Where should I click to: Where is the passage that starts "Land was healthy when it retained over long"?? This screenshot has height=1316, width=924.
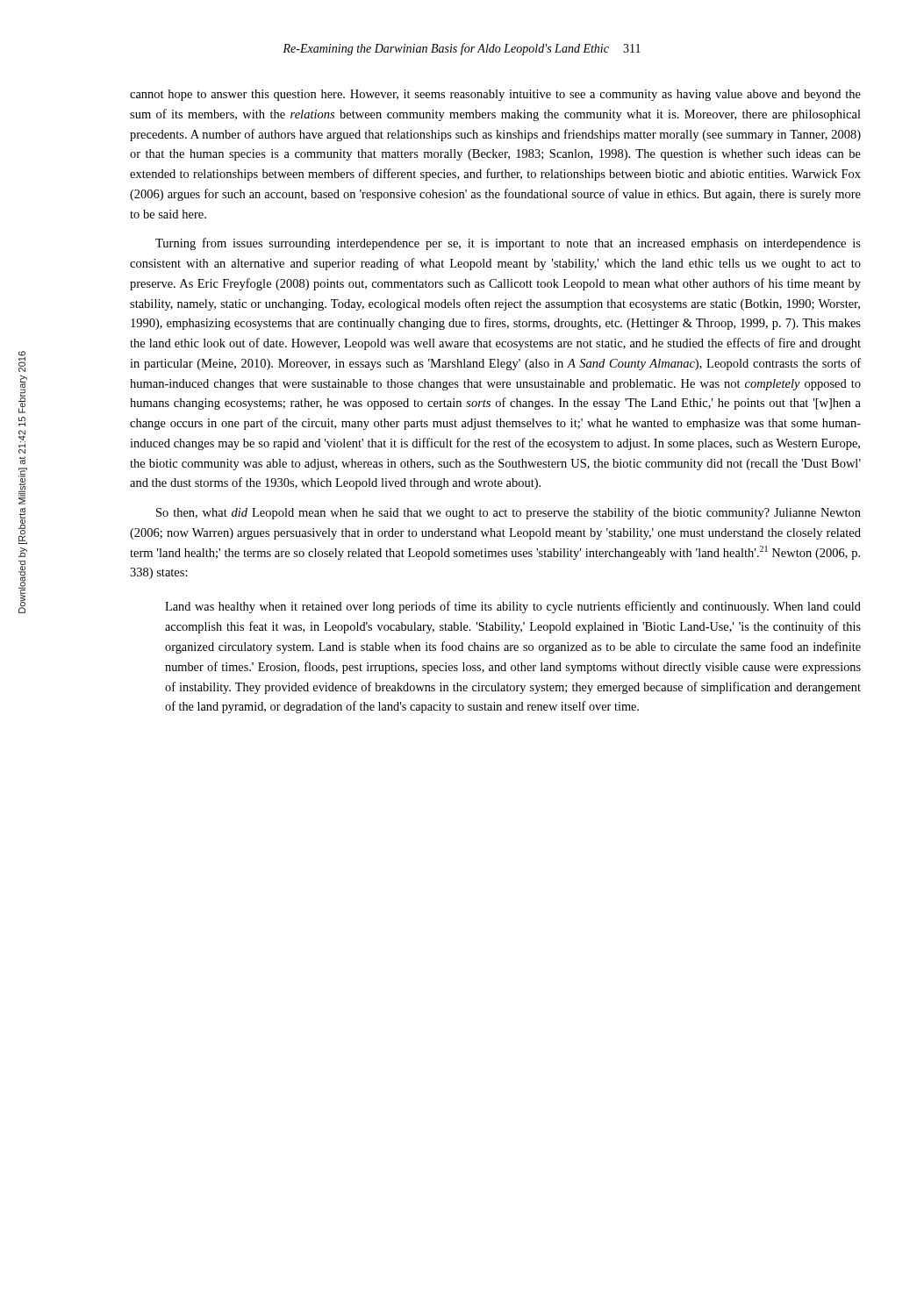(x=513, y=656)
